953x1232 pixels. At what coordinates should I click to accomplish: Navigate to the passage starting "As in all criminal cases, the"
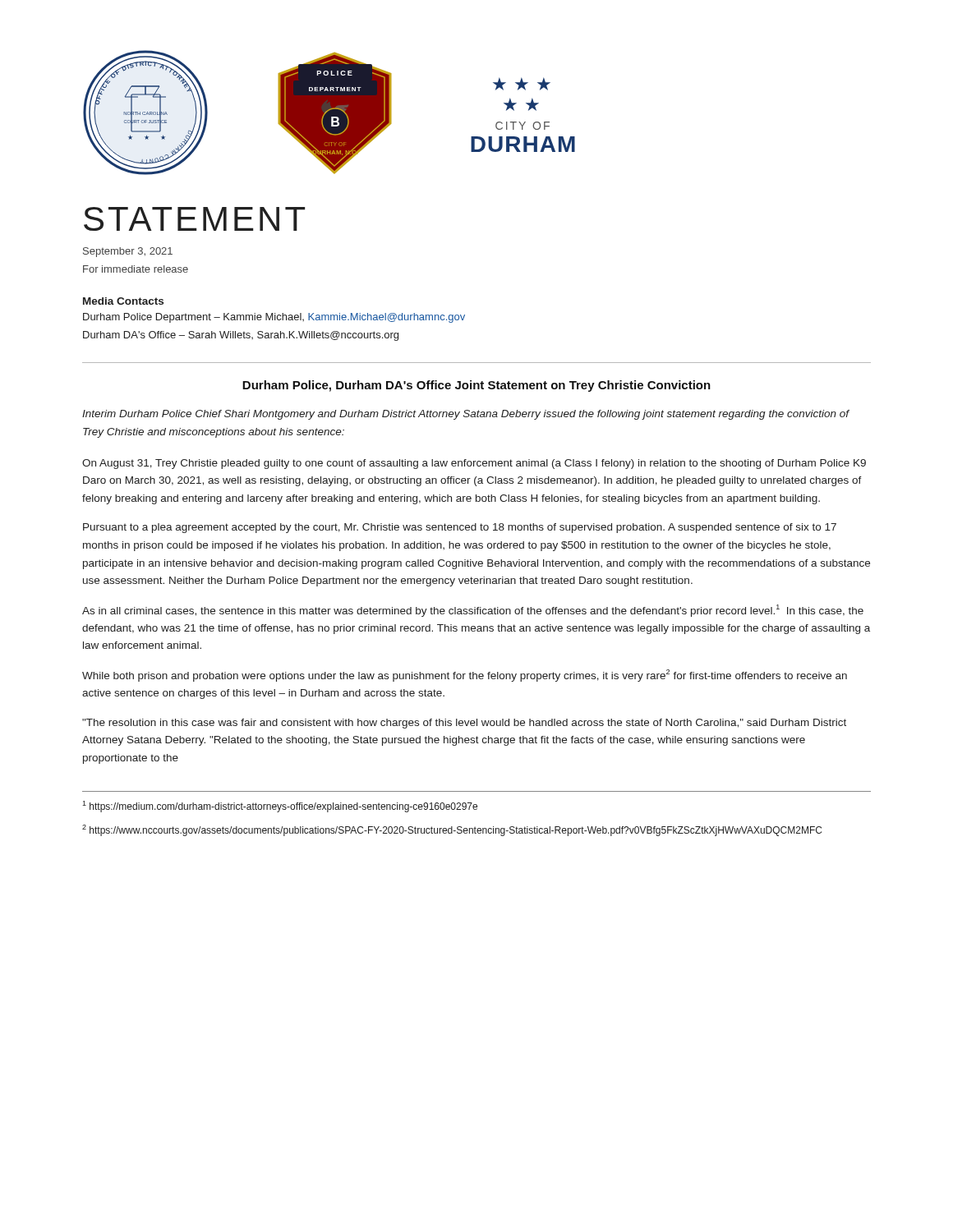(x=476, y=627)
